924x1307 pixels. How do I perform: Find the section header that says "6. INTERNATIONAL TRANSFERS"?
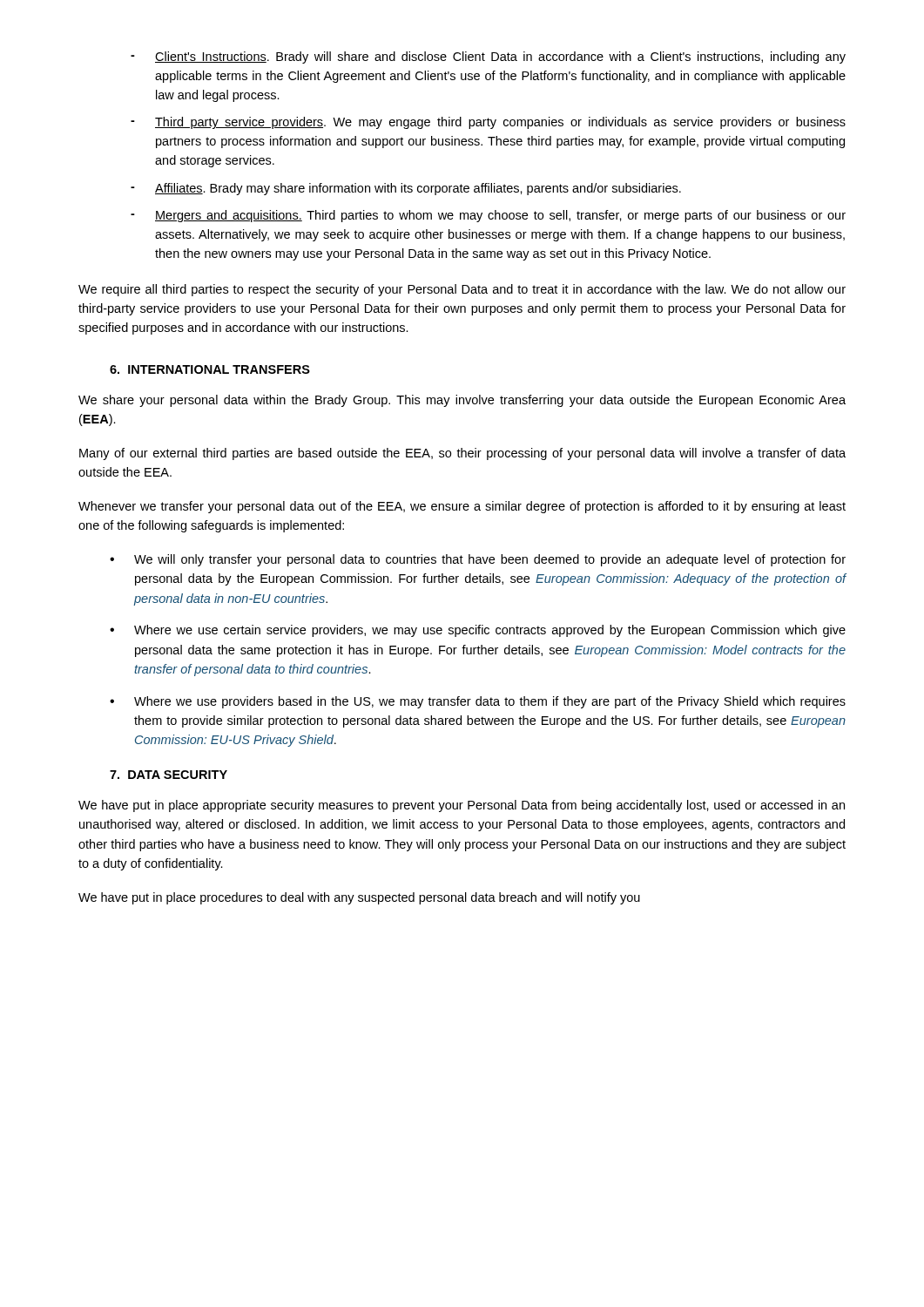coord(210,369)
